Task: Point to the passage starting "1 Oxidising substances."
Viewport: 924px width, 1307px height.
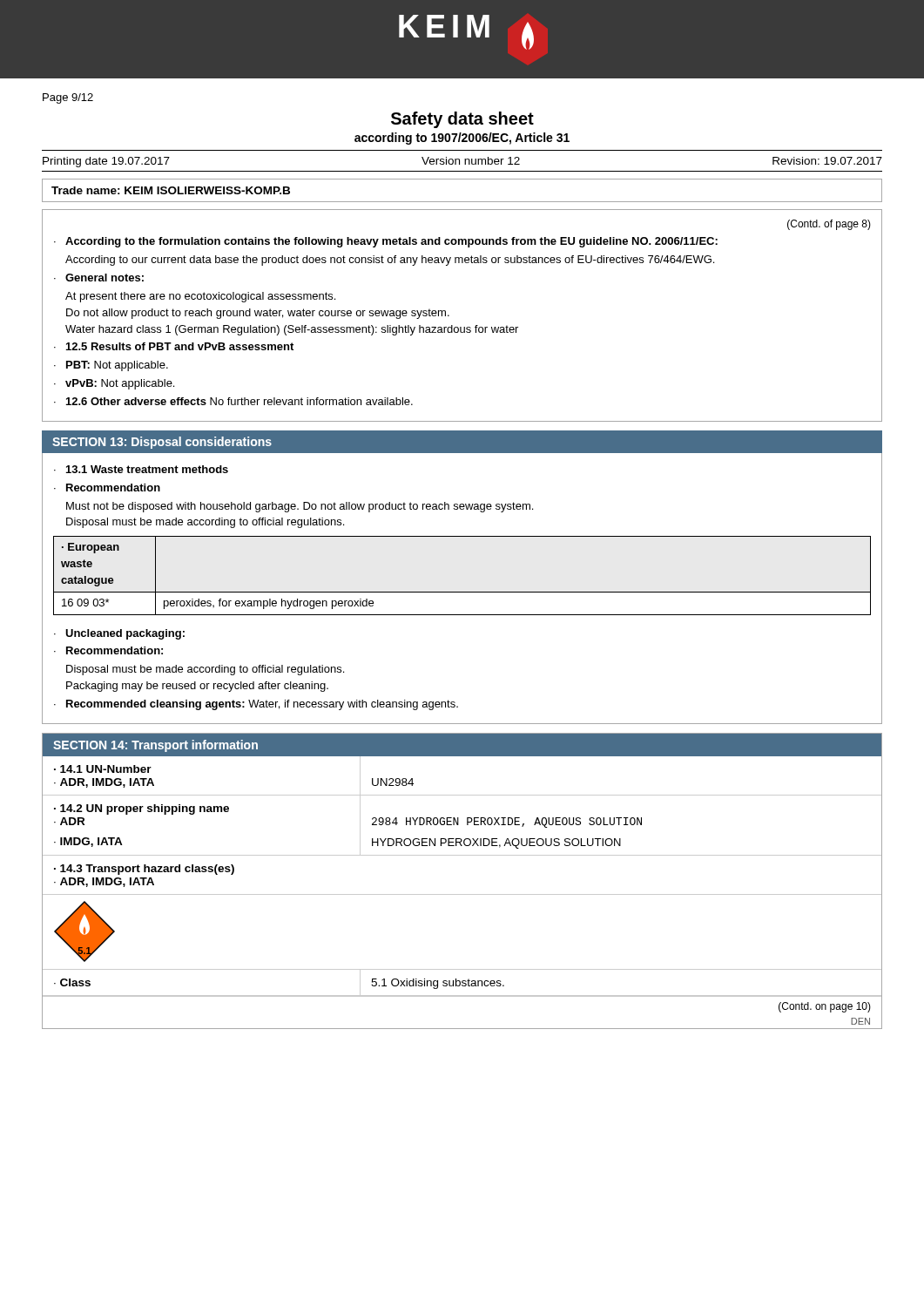Action: coord(438,982)
